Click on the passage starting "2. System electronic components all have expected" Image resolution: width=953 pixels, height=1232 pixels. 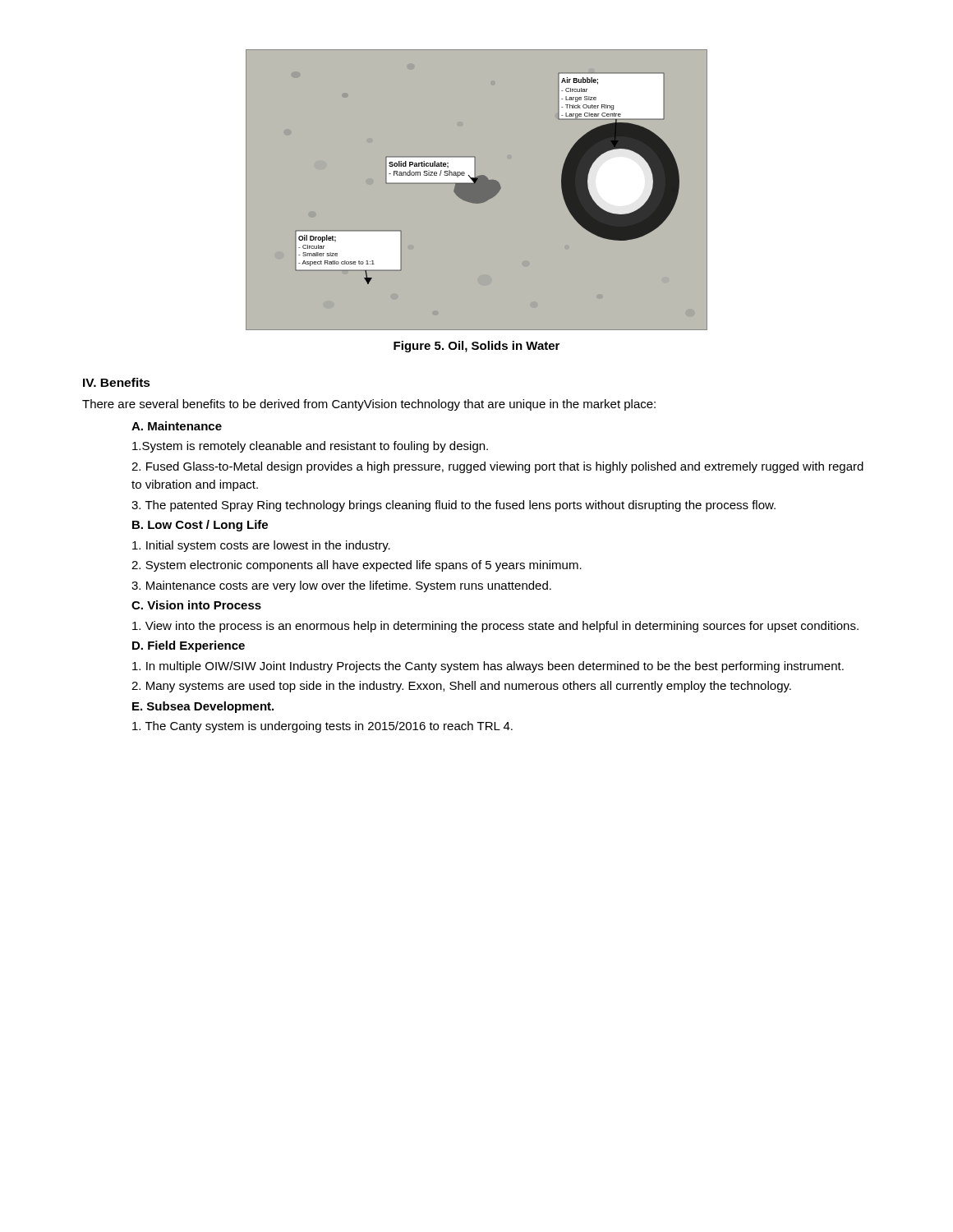tap(357, 565)
